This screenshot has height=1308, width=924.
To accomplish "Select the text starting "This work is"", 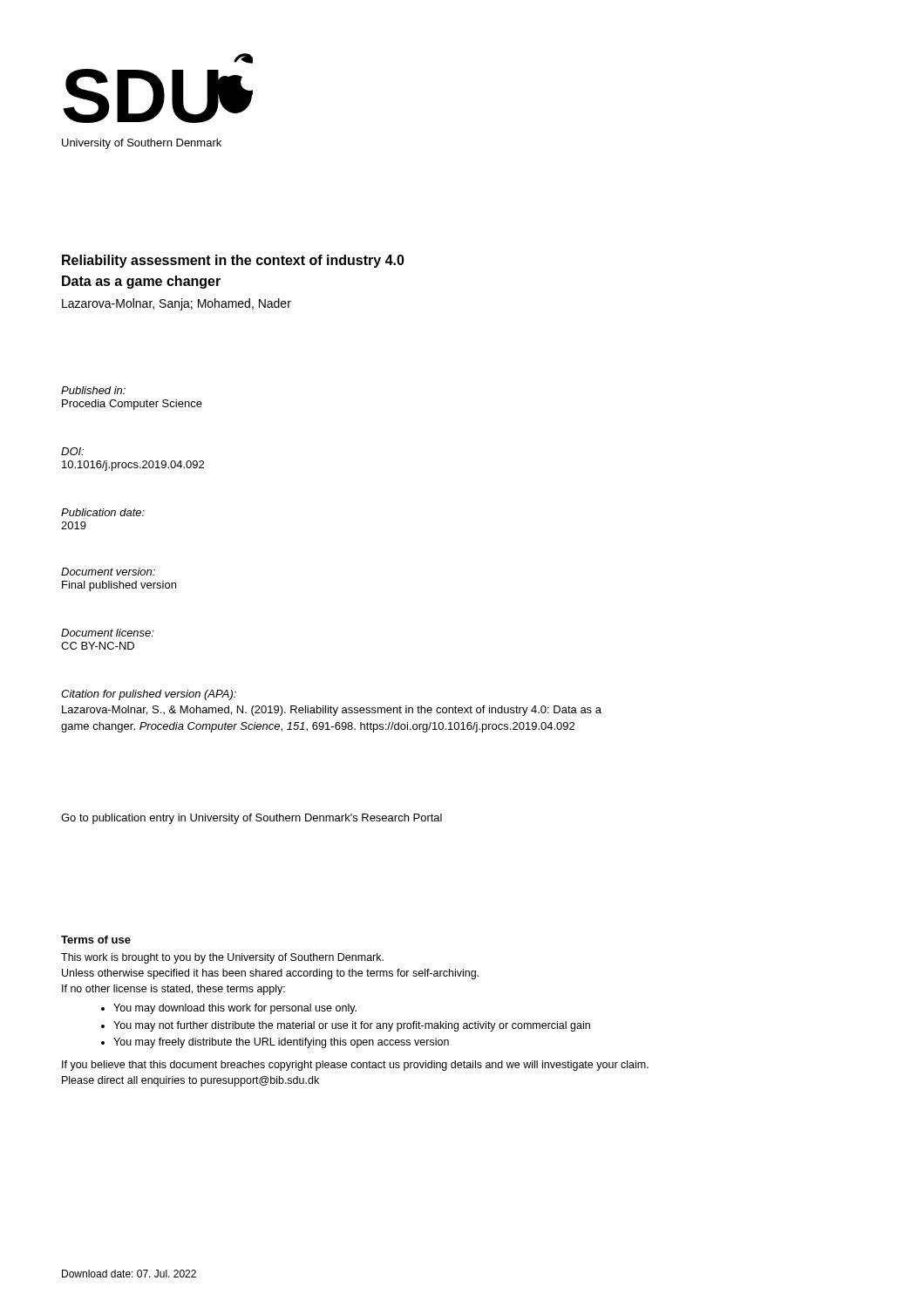I will point(462,973).
